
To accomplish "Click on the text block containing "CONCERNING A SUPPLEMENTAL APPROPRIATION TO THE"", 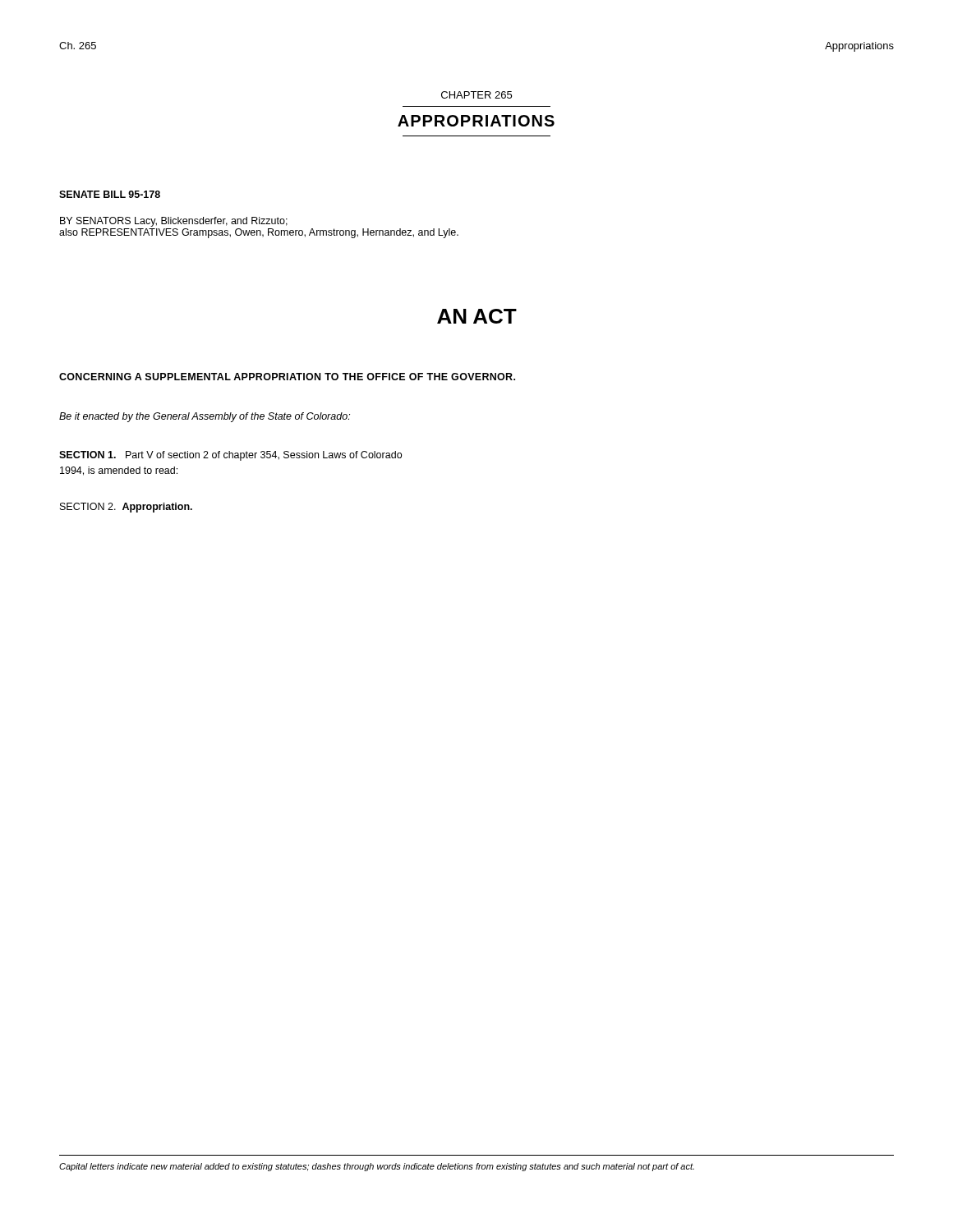I will click(476, 377).
